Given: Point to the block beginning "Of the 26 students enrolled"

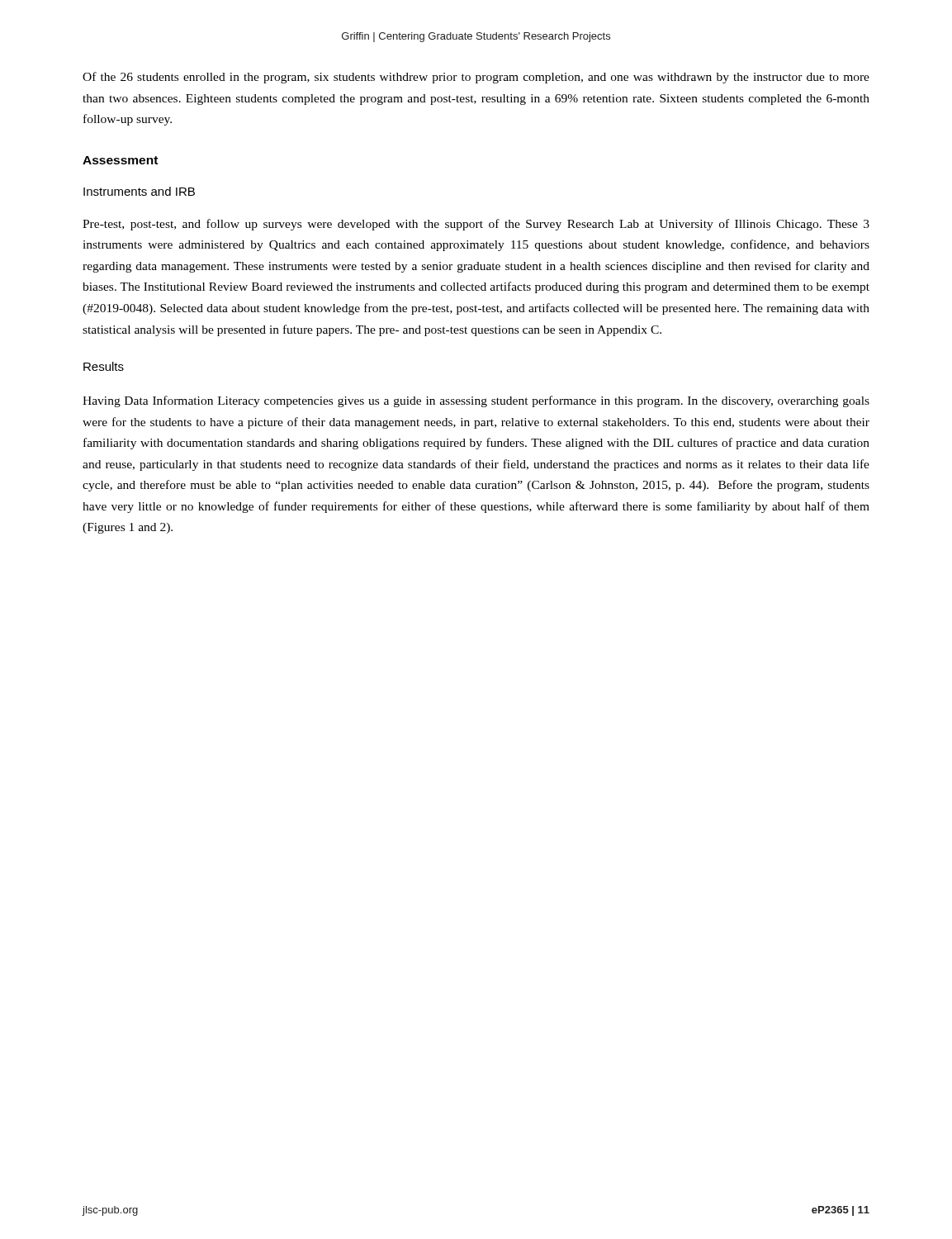Looking at the screenshot, I should 476,98.
